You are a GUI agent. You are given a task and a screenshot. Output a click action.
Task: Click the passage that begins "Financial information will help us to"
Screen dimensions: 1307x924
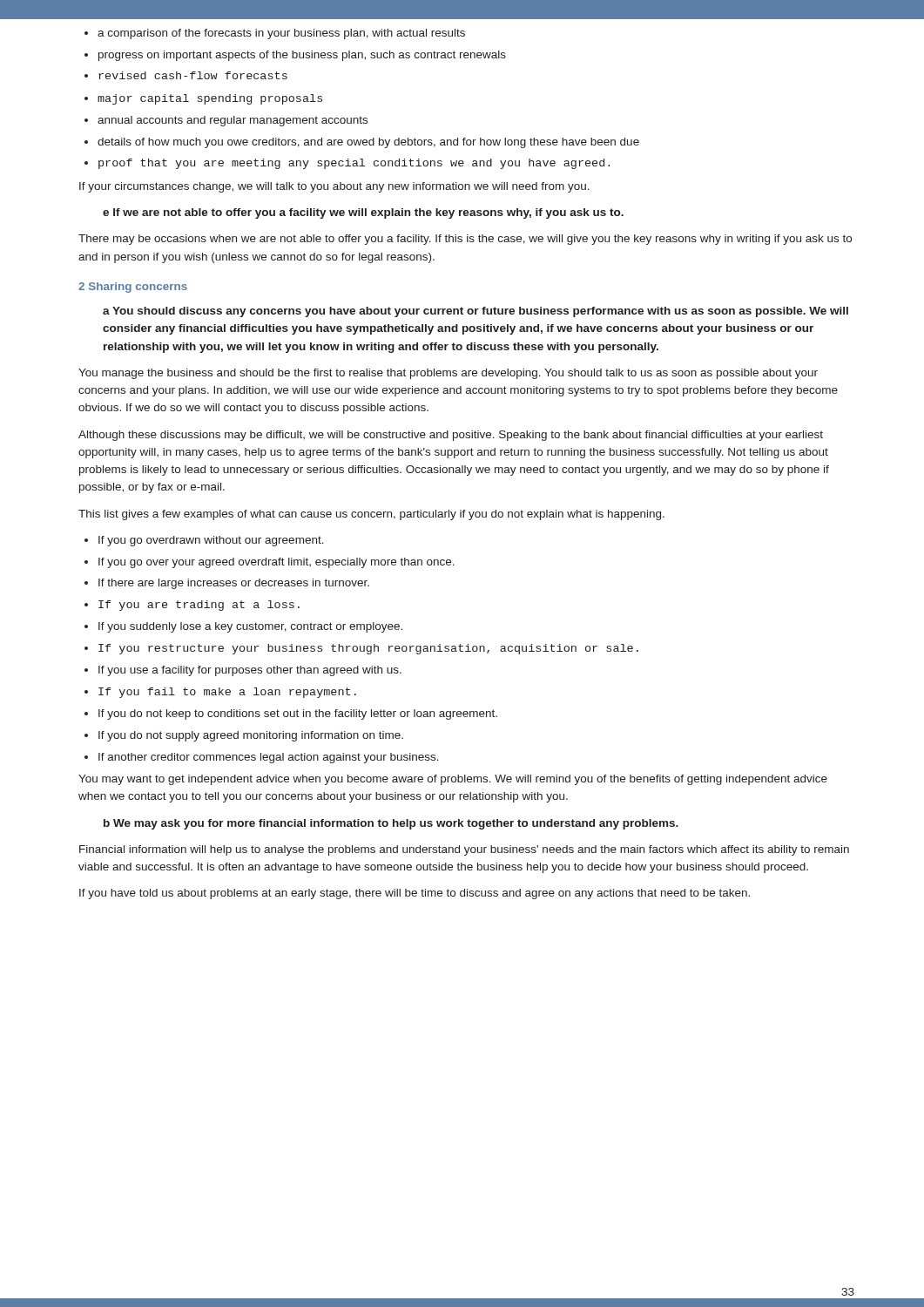466,858
